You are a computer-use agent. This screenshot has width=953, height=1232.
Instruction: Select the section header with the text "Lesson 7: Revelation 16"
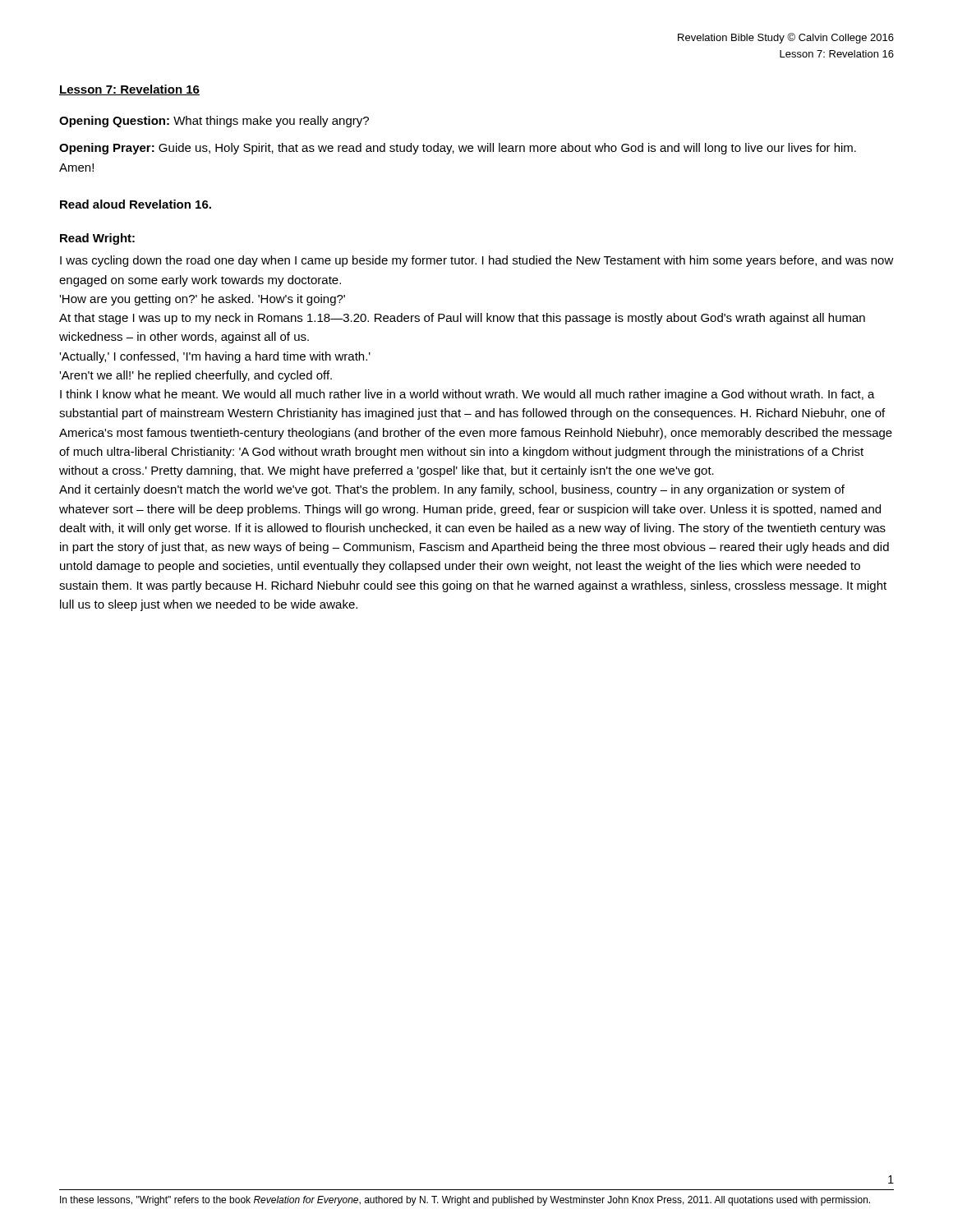(129, 89)
